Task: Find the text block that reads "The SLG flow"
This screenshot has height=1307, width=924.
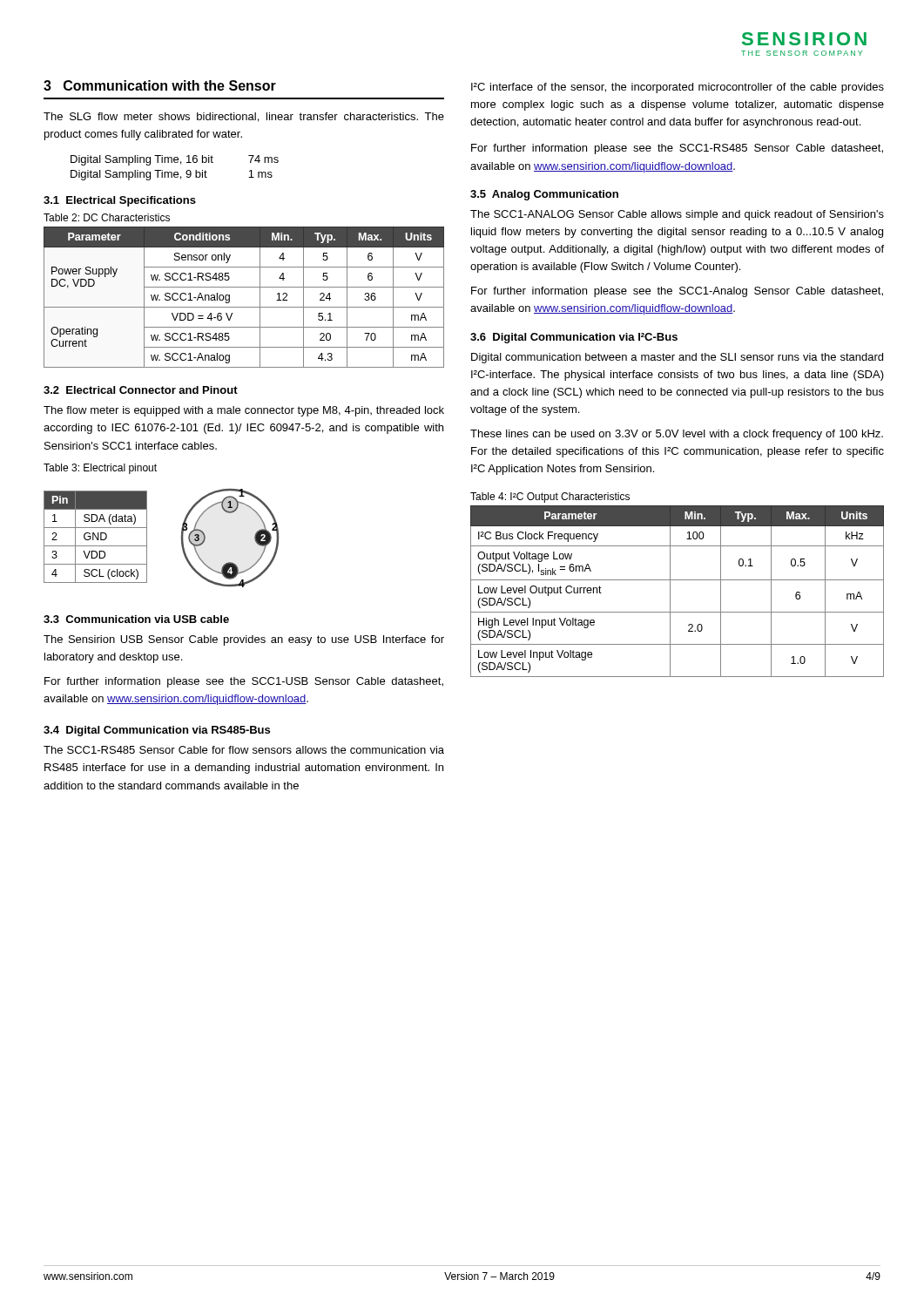Action: click(x=244, y=125)
